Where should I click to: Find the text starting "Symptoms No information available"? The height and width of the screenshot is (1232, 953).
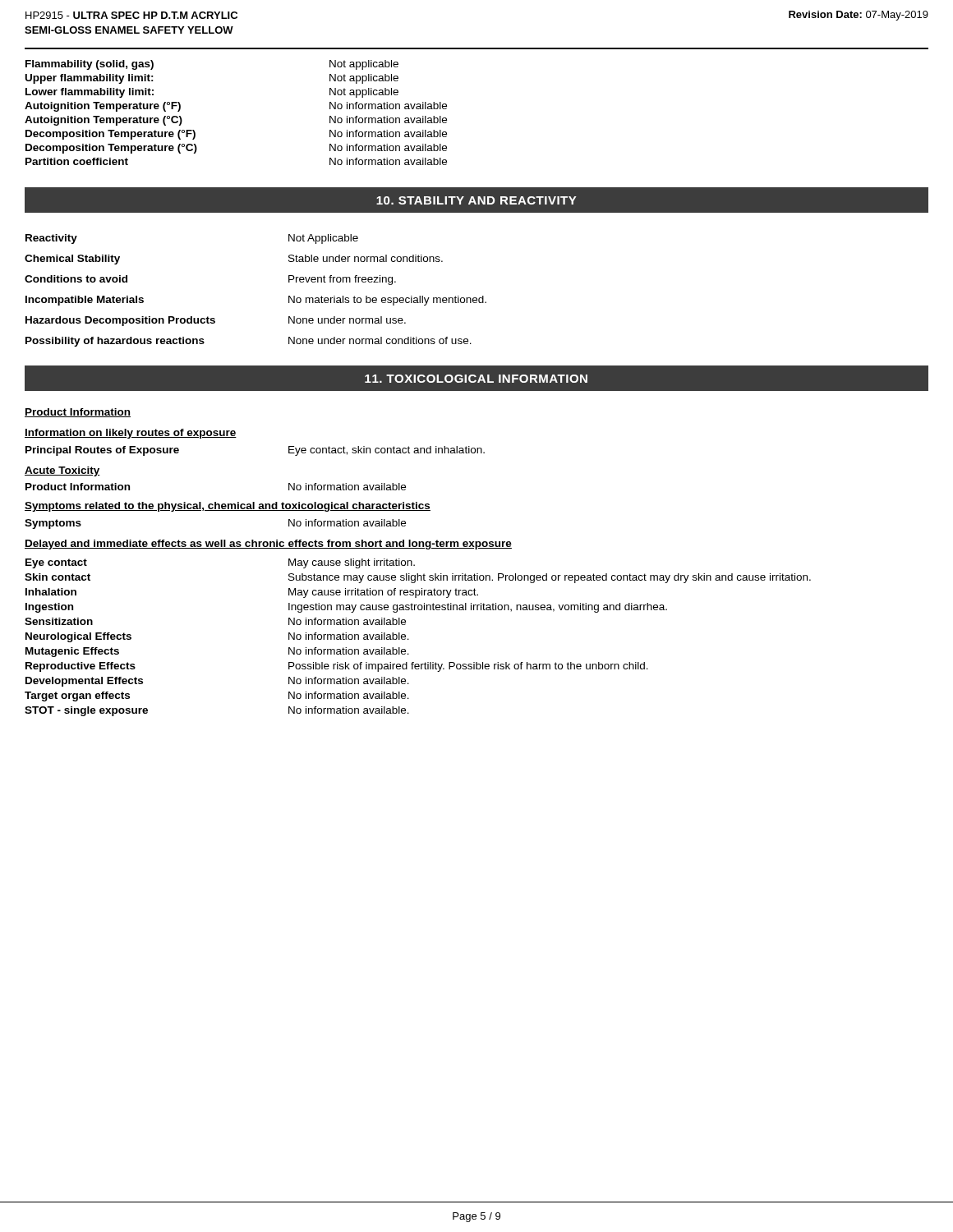[x=51, y=524]
